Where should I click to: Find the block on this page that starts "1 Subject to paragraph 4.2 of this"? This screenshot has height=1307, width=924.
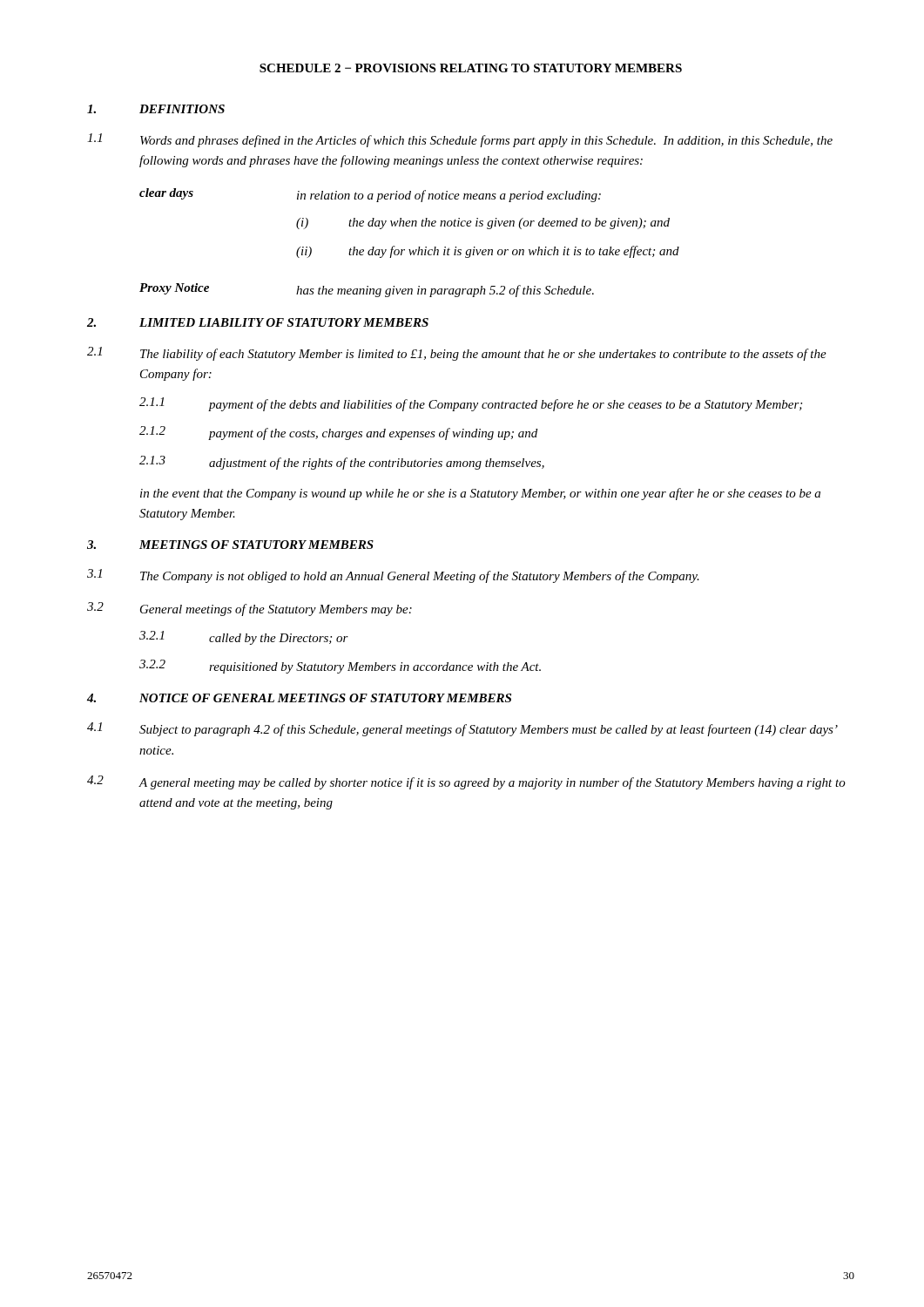[x=471, y=740]
